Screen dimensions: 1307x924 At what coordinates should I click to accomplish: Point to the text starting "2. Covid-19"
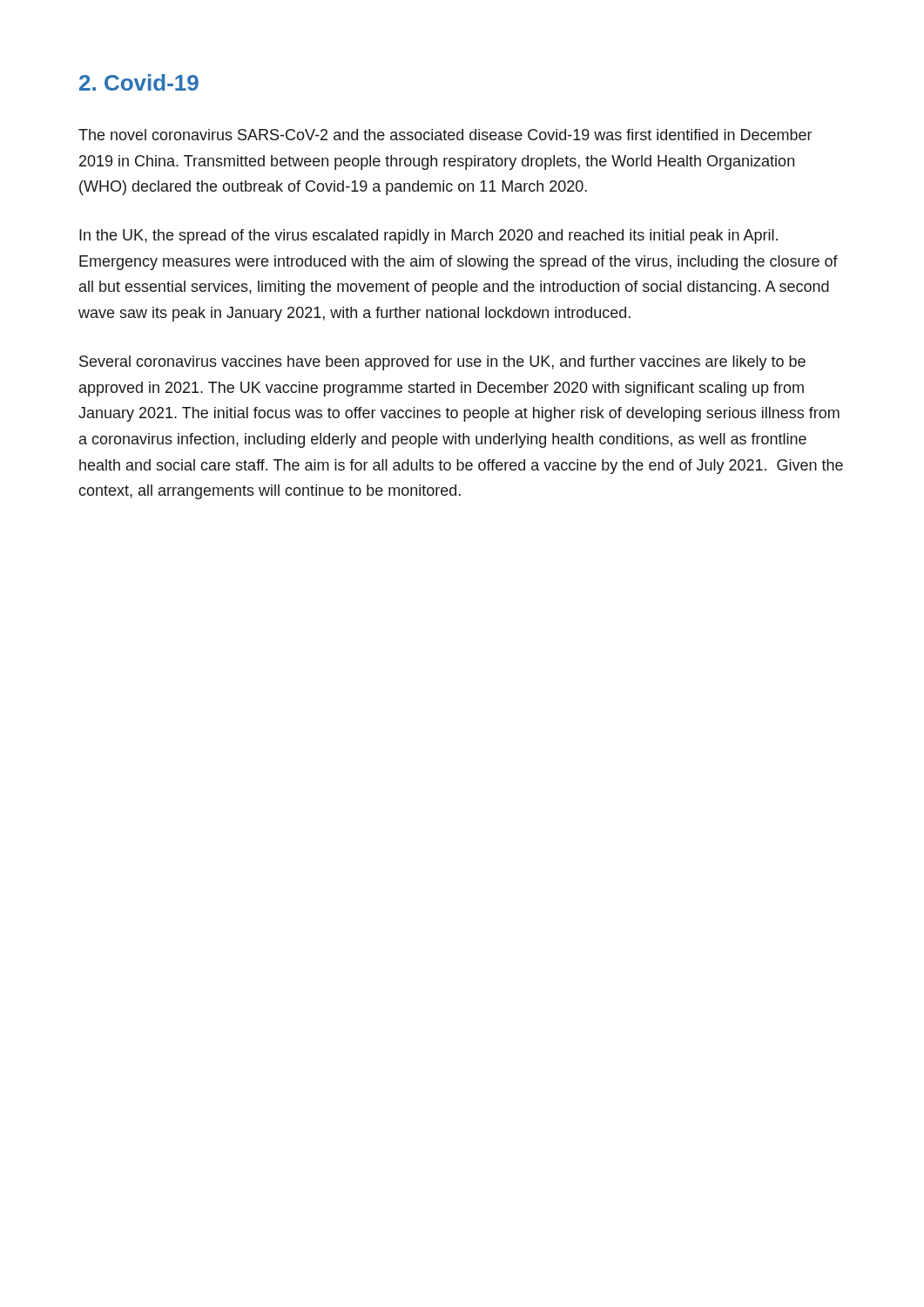[x=139, y=83]
